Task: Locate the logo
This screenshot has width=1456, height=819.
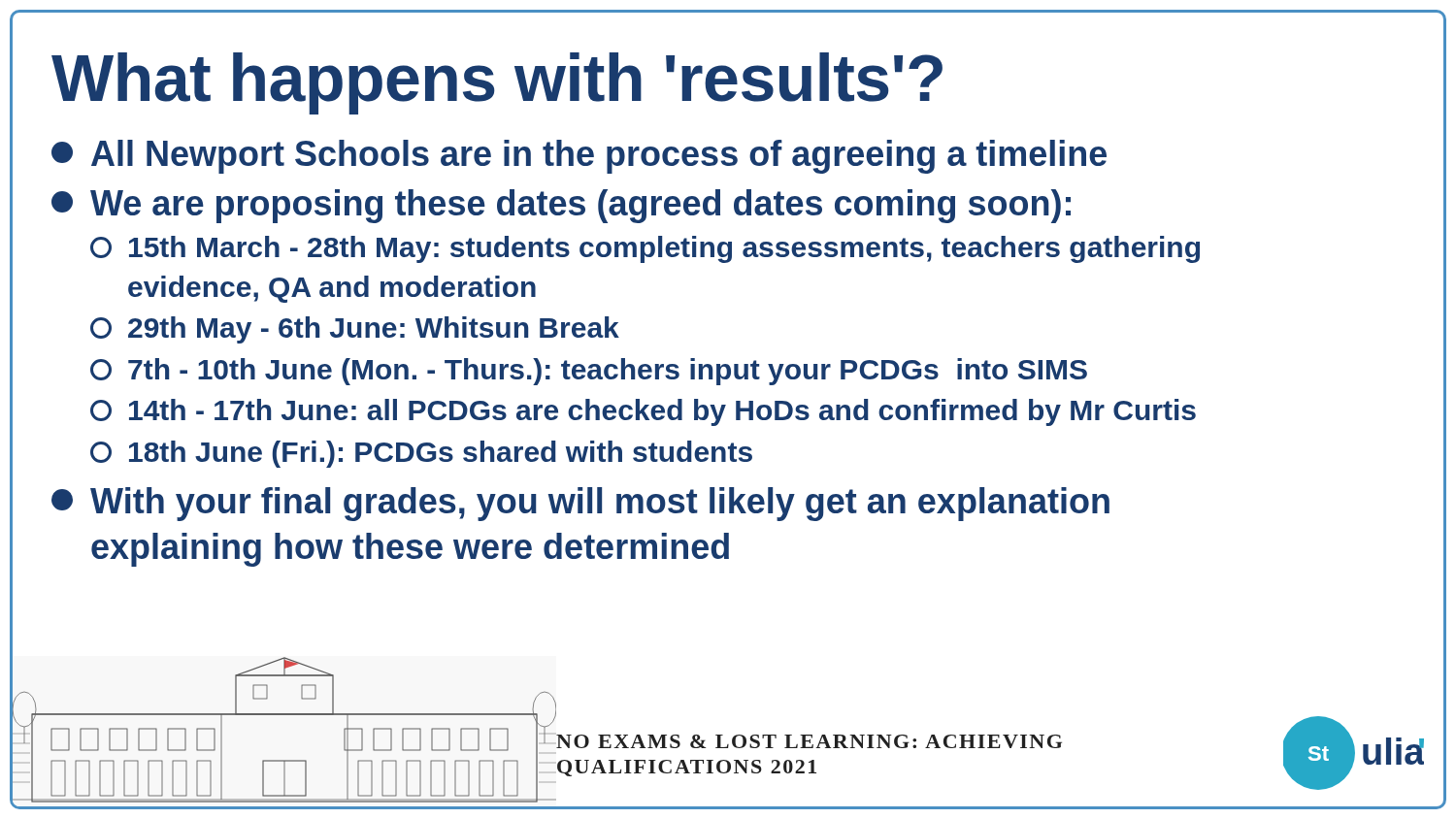Action: pyautogui.click(x=1353, y=753)
